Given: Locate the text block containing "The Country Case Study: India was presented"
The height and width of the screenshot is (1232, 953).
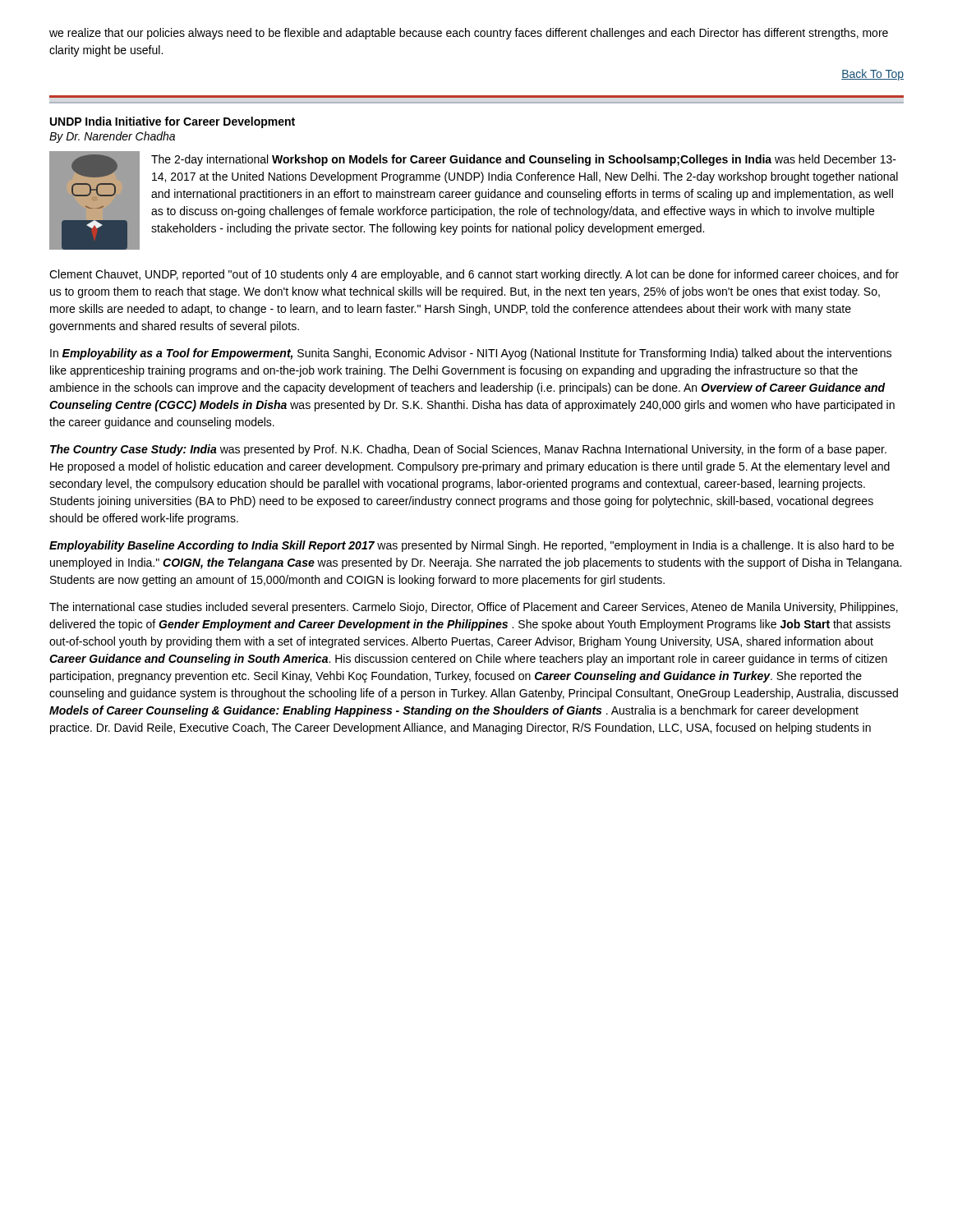Looking at the screenshot, I should pyautogui.click(x=470, y=484).
